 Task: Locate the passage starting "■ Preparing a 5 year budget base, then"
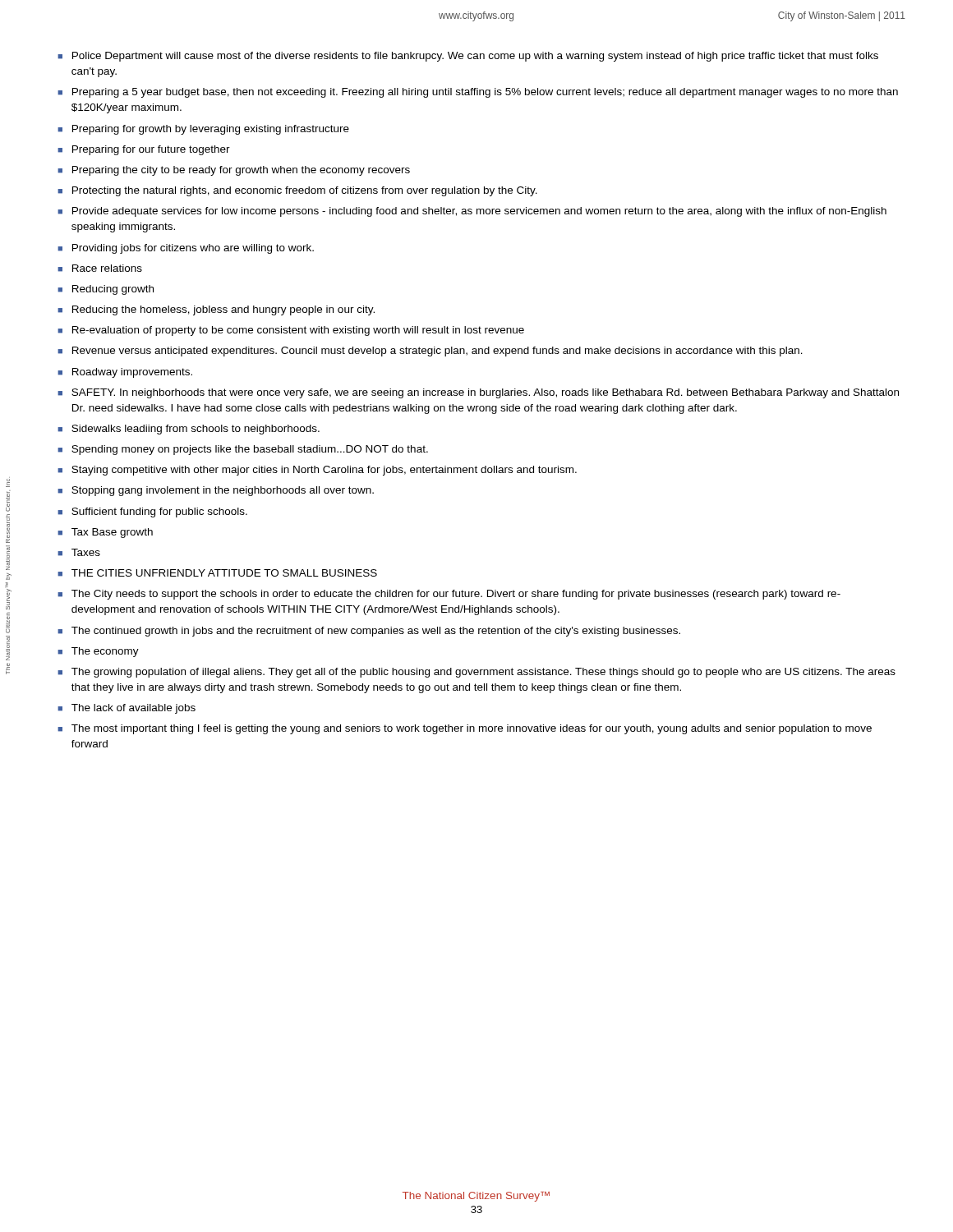481,100
